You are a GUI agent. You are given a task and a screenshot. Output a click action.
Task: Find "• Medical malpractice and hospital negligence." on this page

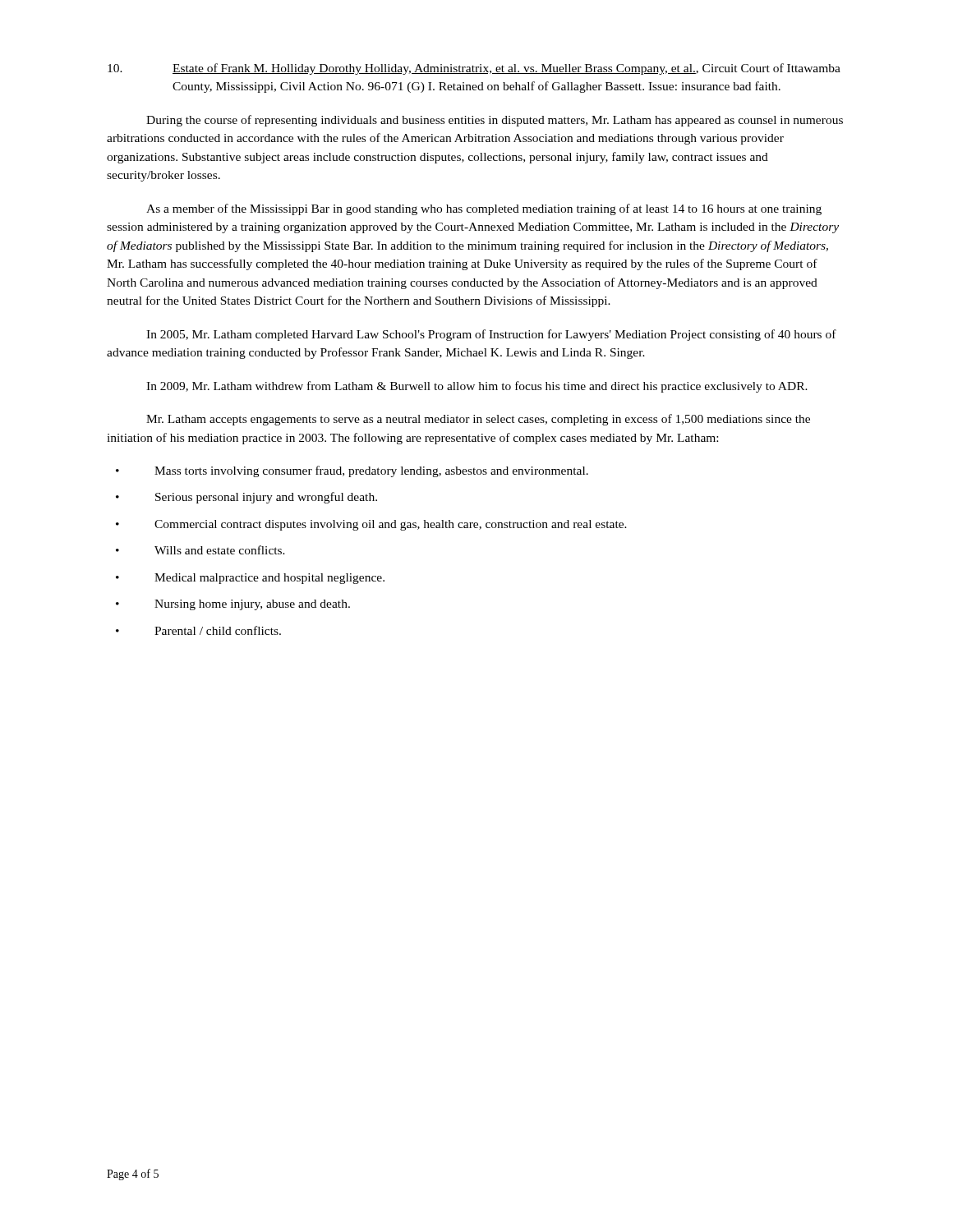tap(250, 579)
